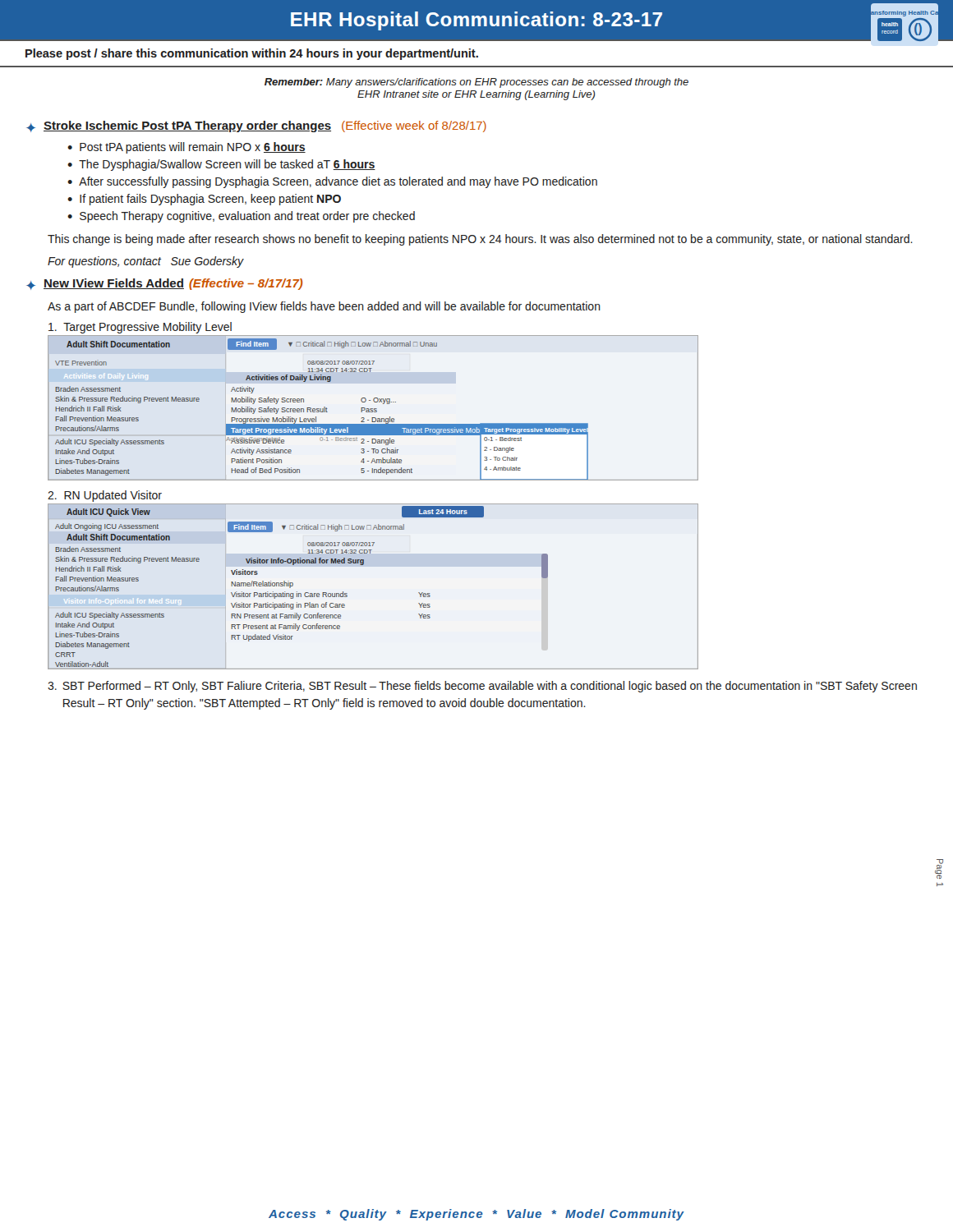The height and width of the screenshot is (1232, 953).
Task: Click on the passage starting "Remember: Many answers/clarifications"
Action: [x=476, y=88]
